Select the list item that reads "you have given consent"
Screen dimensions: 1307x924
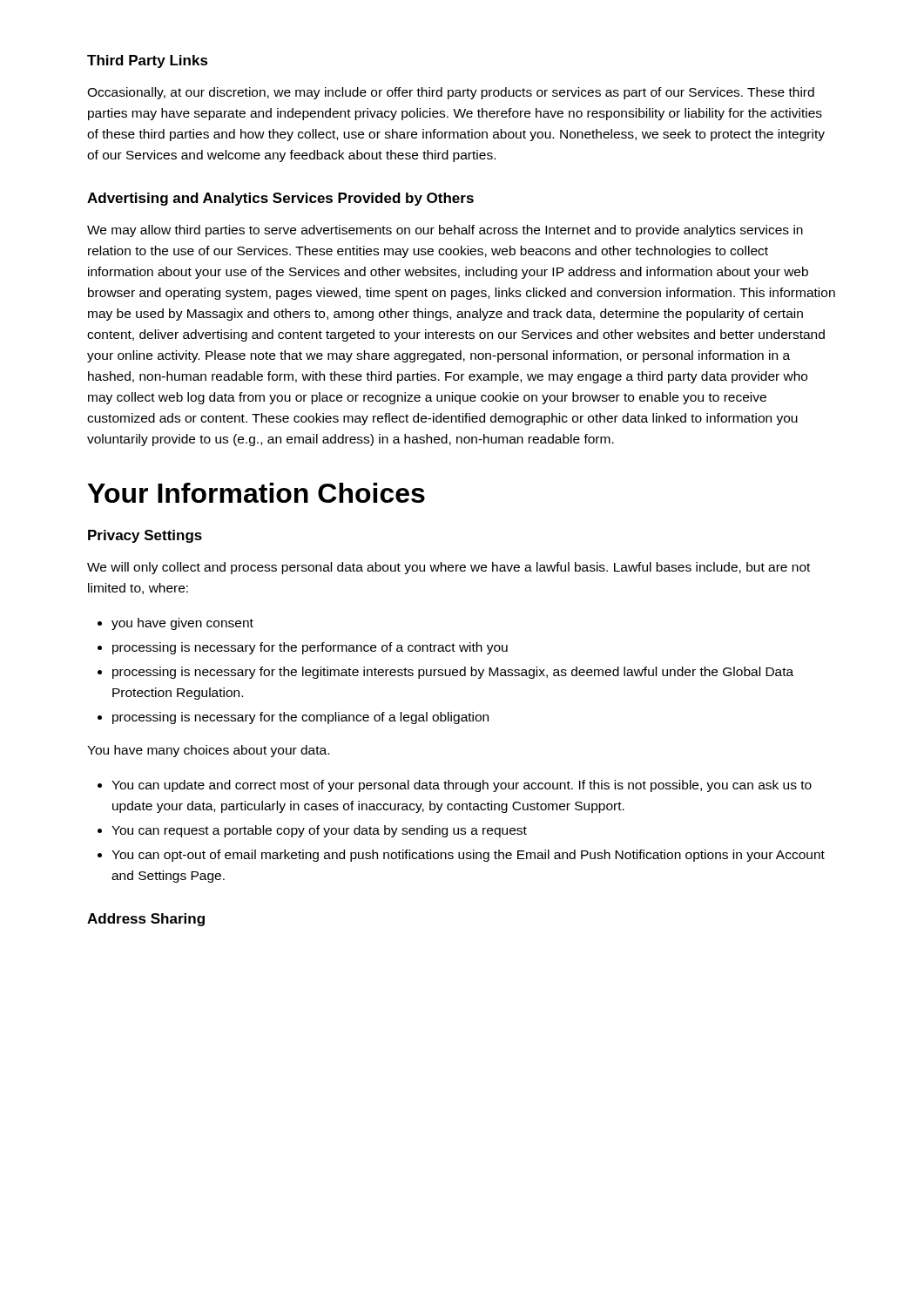tap(182, 623)
